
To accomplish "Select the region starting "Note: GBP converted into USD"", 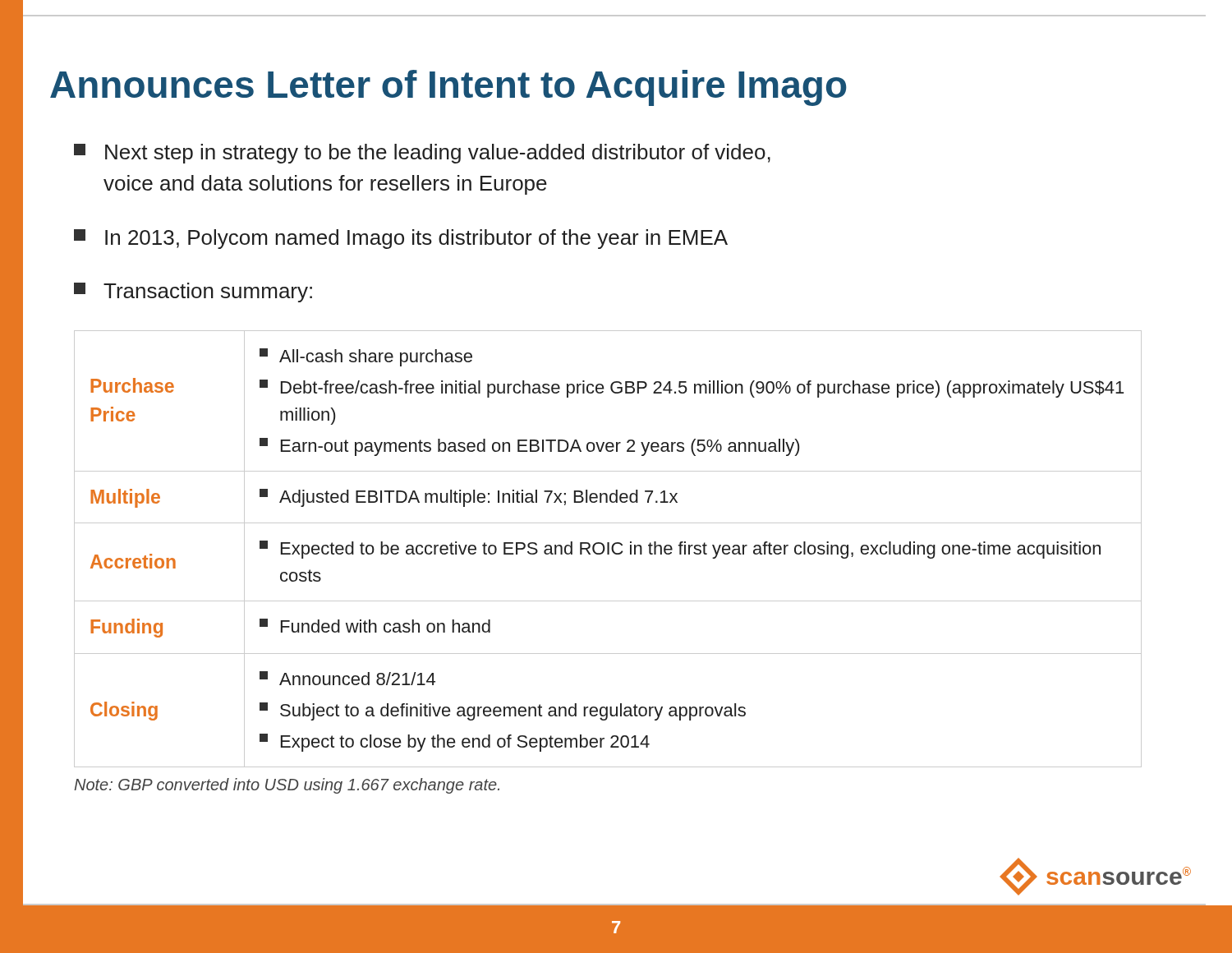I will 287,786.
